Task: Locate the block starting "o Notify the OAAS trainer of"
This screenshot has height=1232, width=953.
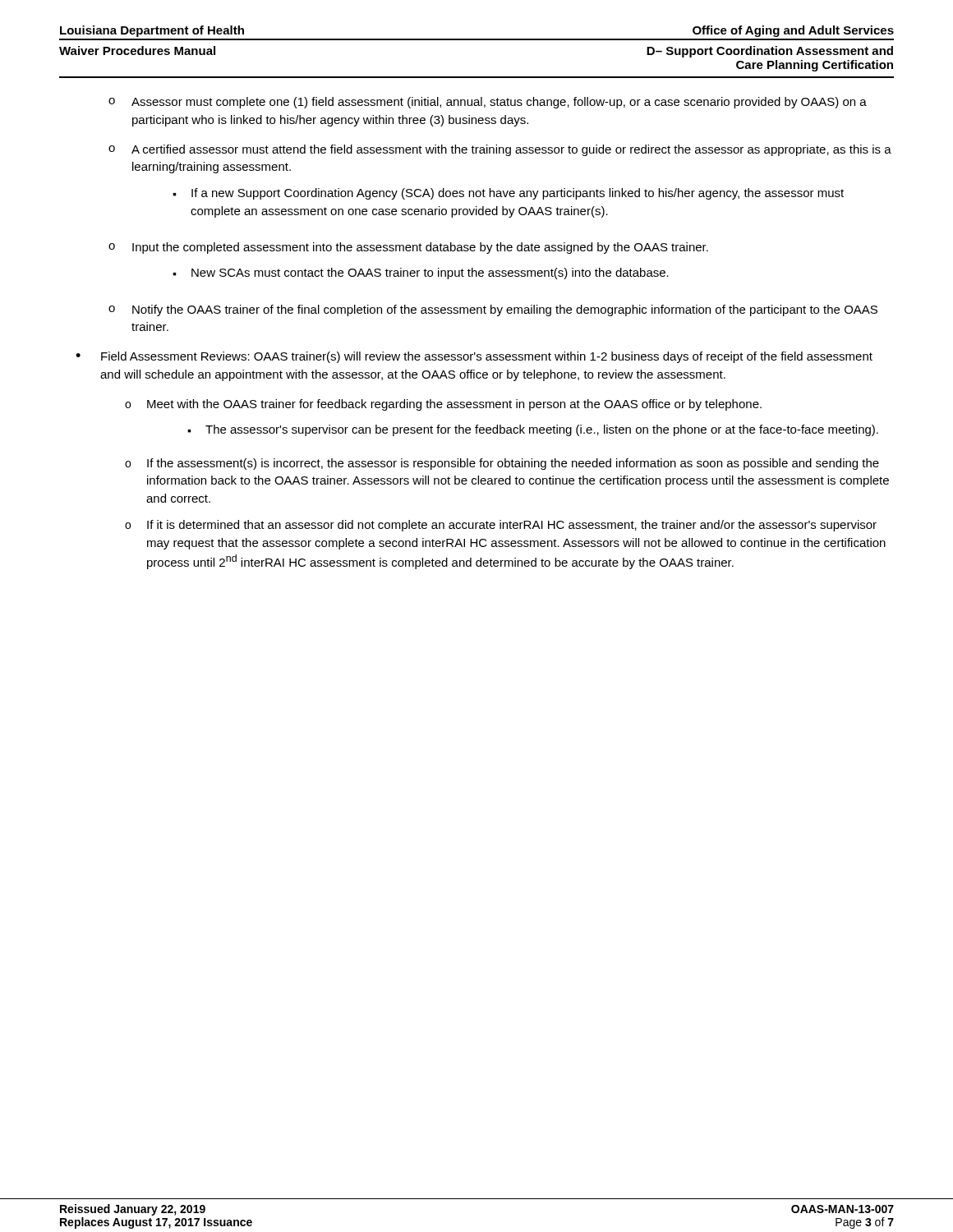Action: pyautogui.click(x=501, y=318)
